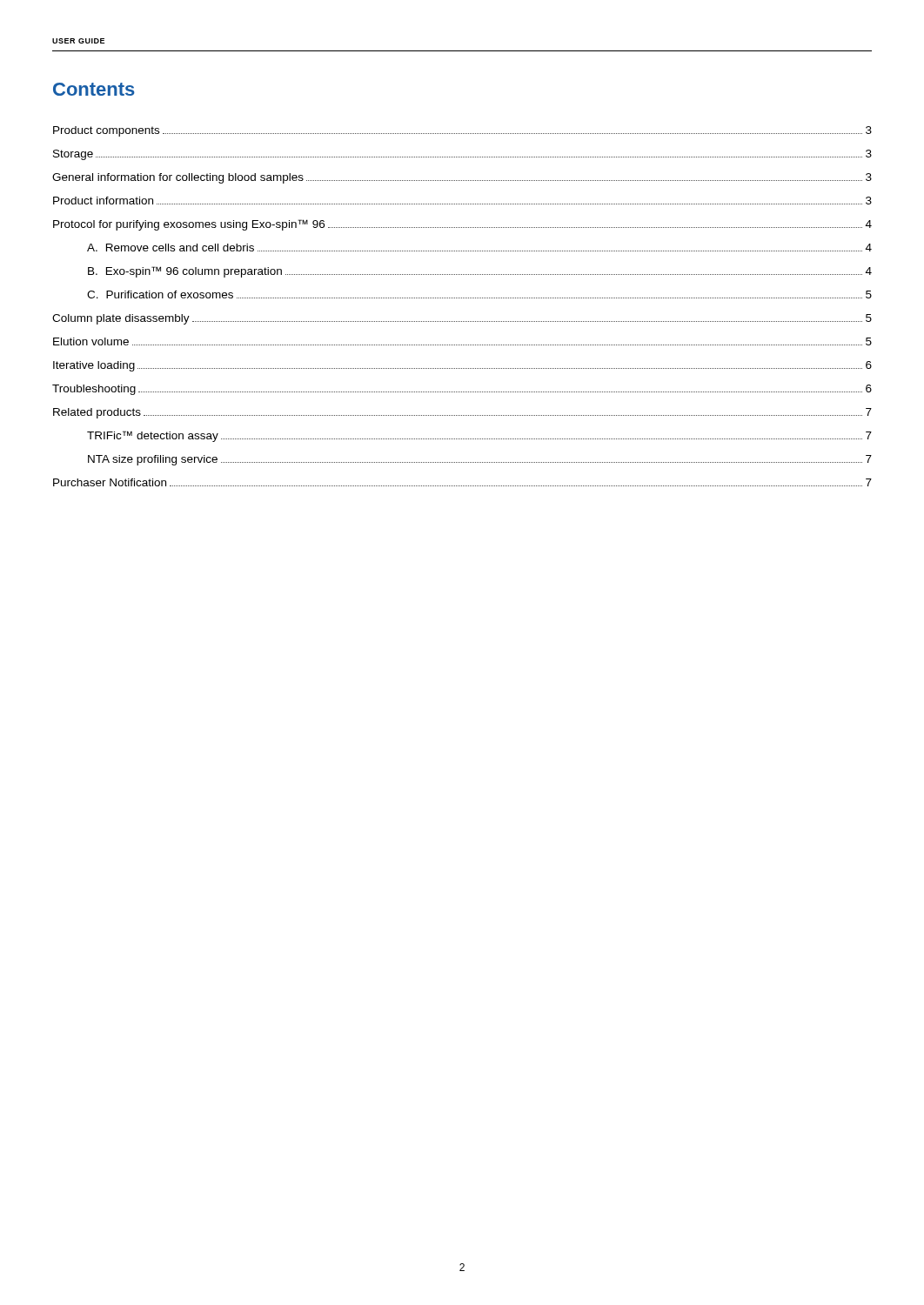The image size is (924, 1305).
Task: Select the list item that says "A.Remove cells and cell debris"
Action: click(479, 248)
